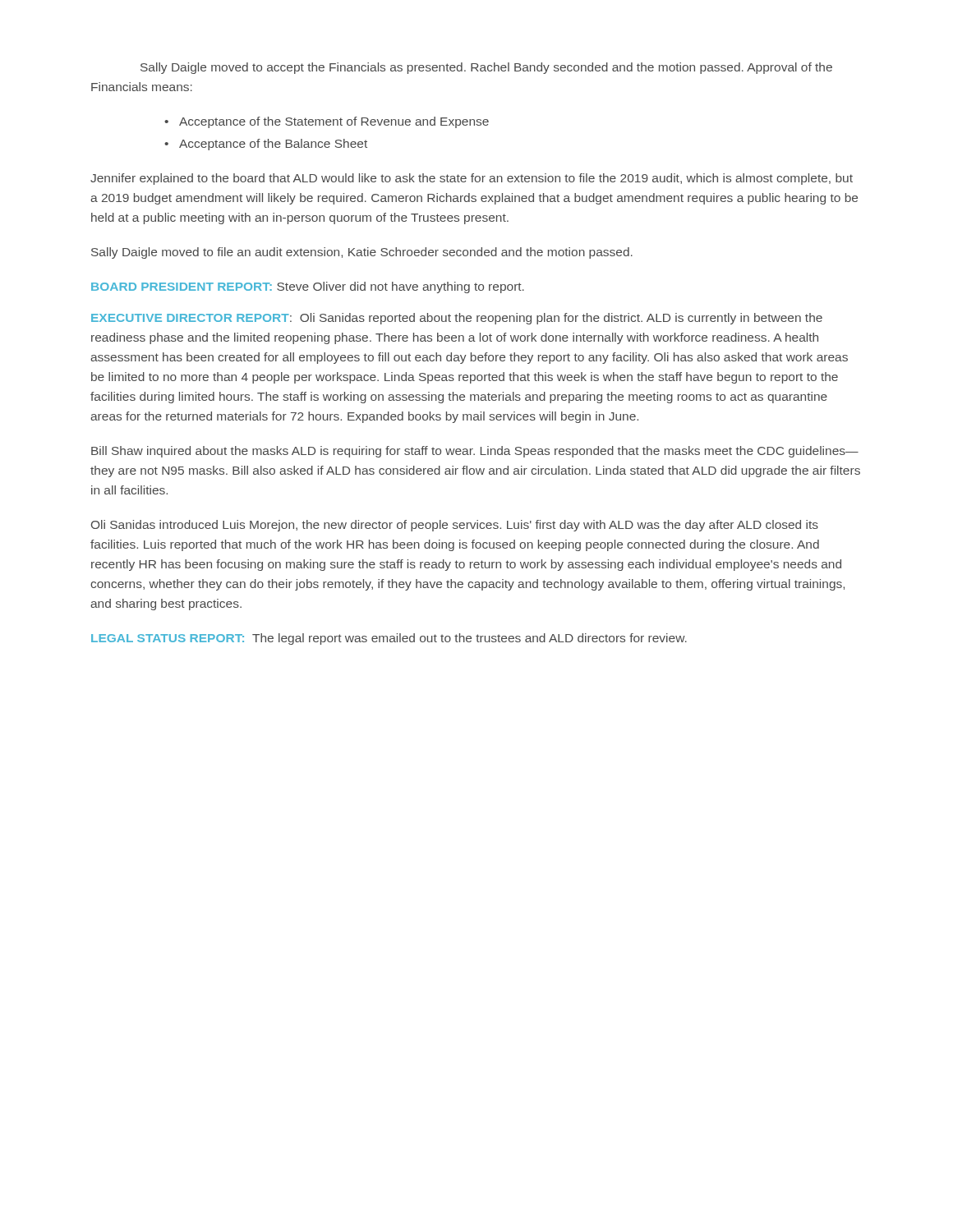Viewport: 953px width, 1232px height.
Task: Click the passage that begins "Sally Daigle moved to file an"
Action: [x=362, y=252]
